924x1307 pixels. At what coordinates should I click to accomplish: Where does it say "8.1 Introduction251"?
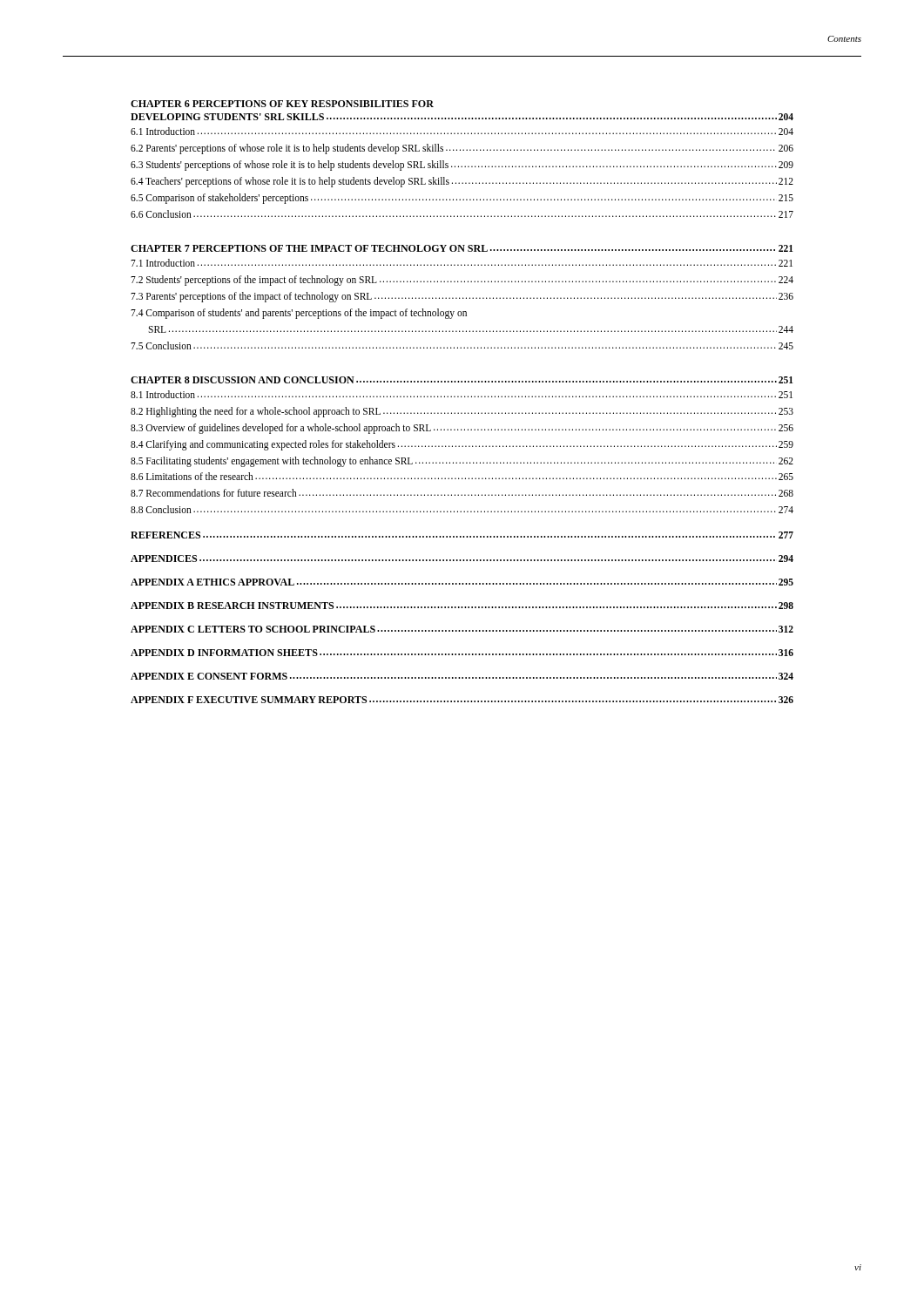point(462,395)
